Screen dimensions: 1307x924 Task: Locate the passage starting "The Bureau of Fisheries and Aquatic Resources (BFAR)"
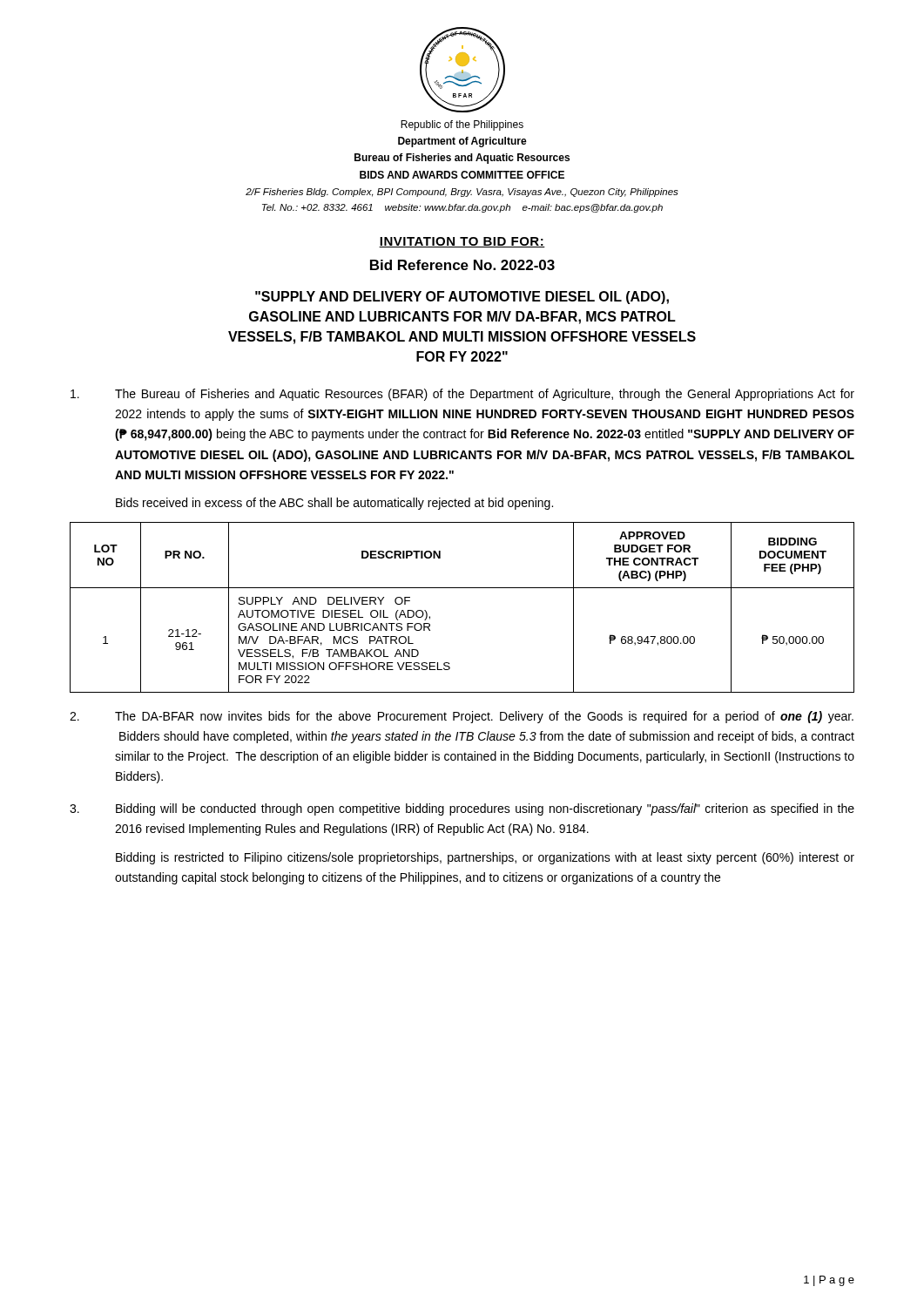click(x=462, y=435)
